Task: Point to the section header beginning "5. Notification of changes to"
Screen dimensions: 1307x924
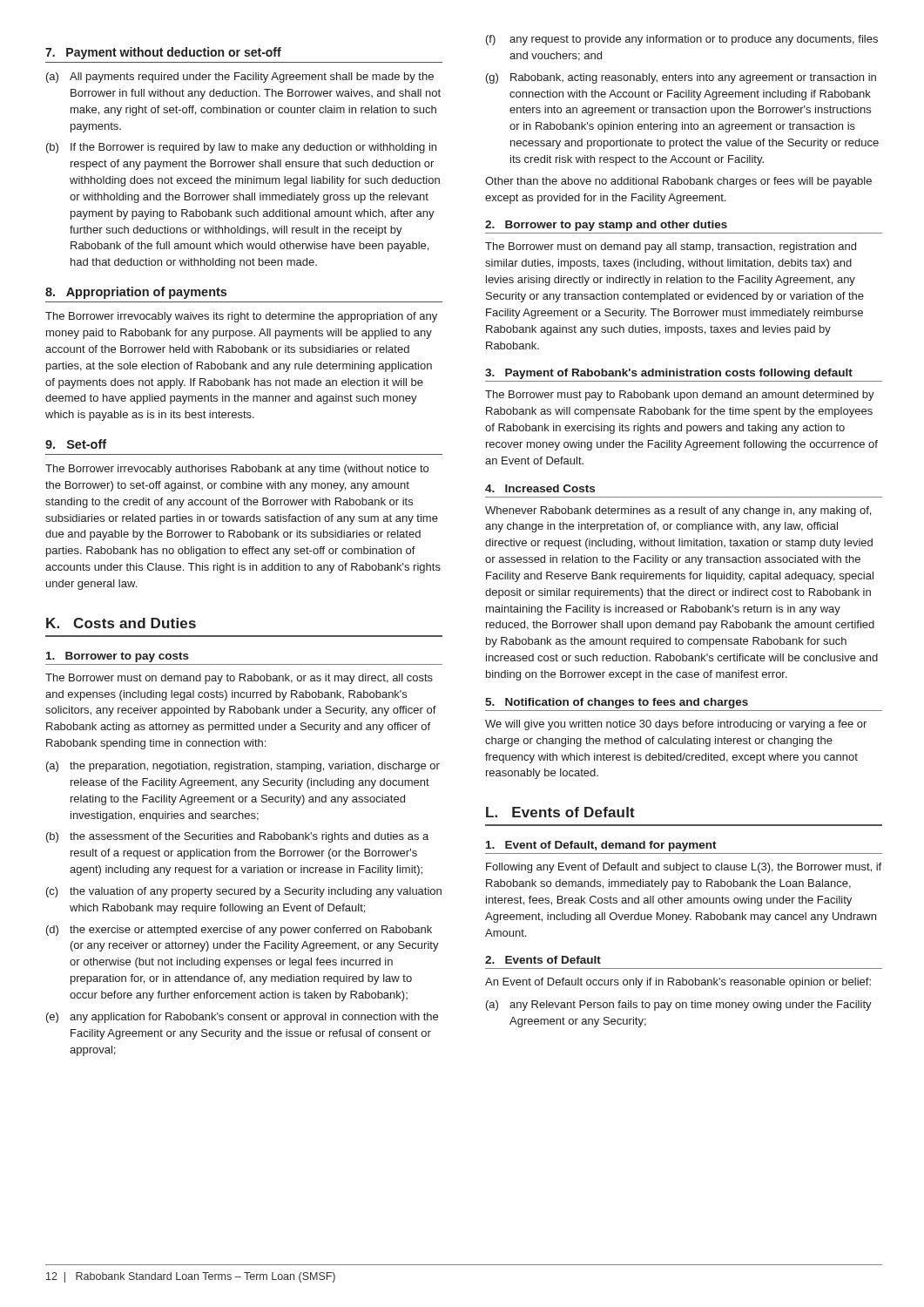Action: (684, 703)
